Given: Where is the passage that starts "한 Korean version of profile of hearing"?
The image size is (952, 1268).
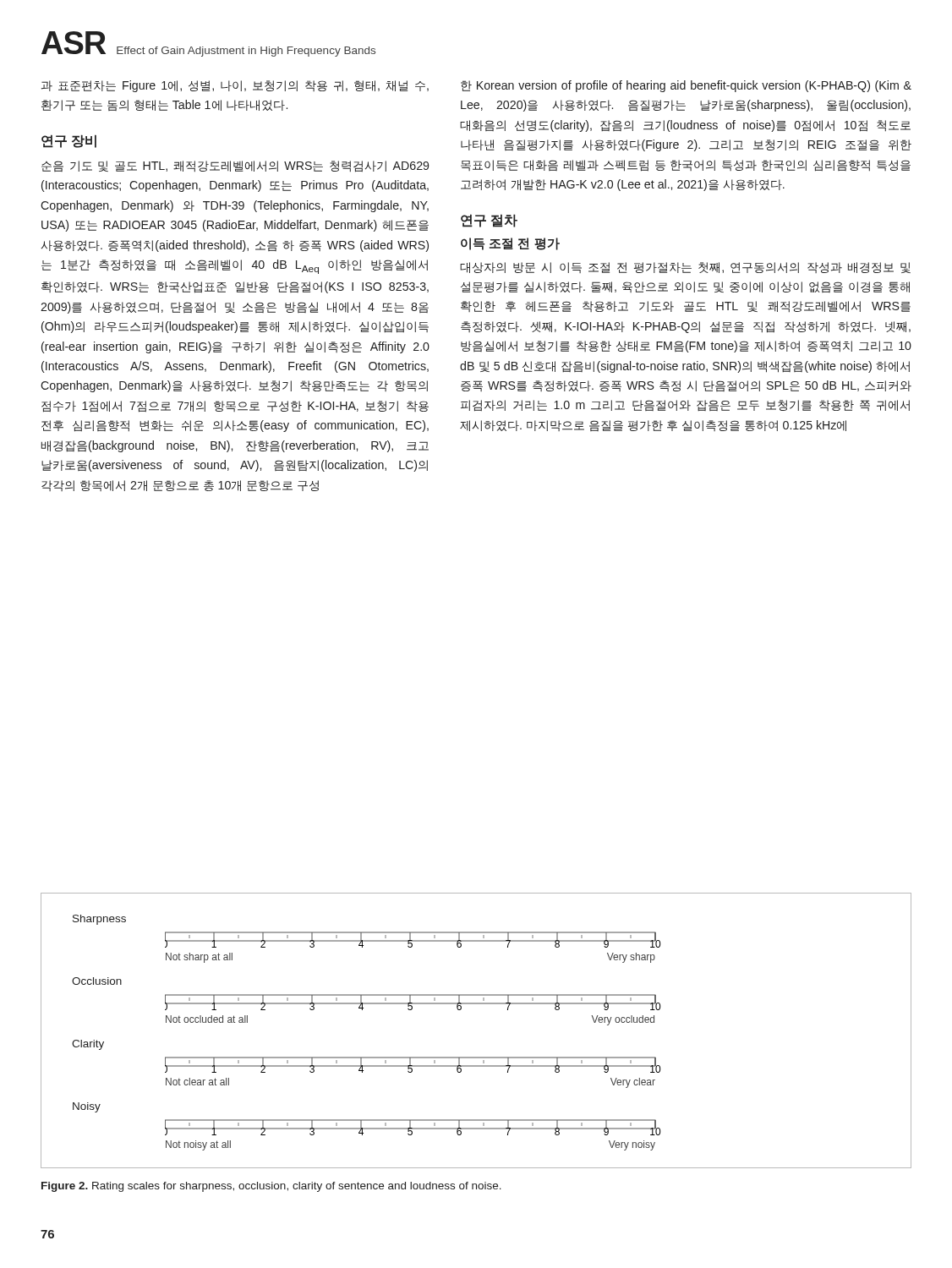Looking at the screenshot, I should [x=686, y=135].
